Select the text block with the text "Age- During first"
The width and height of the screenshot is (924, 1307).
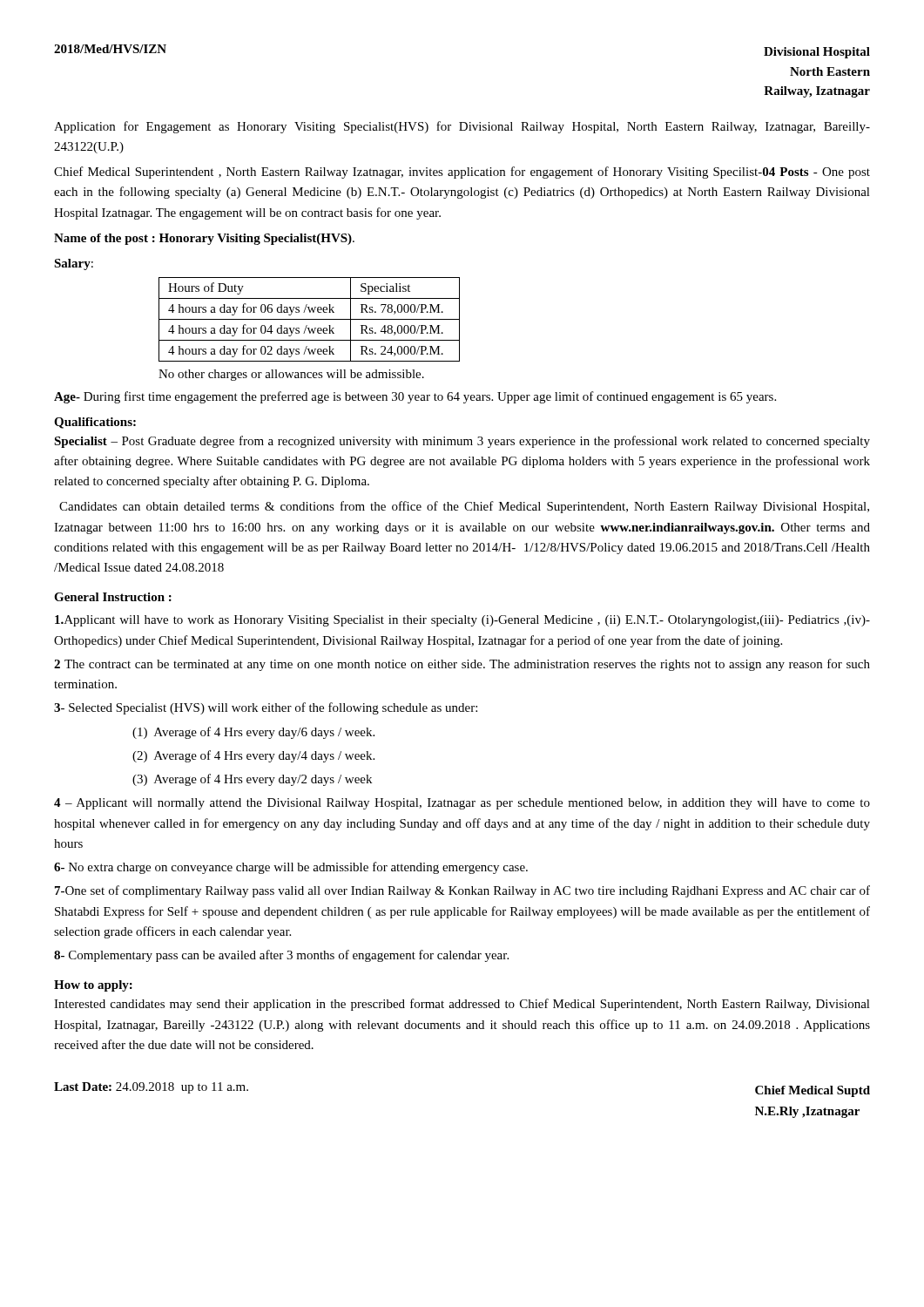tap(415, 397)
